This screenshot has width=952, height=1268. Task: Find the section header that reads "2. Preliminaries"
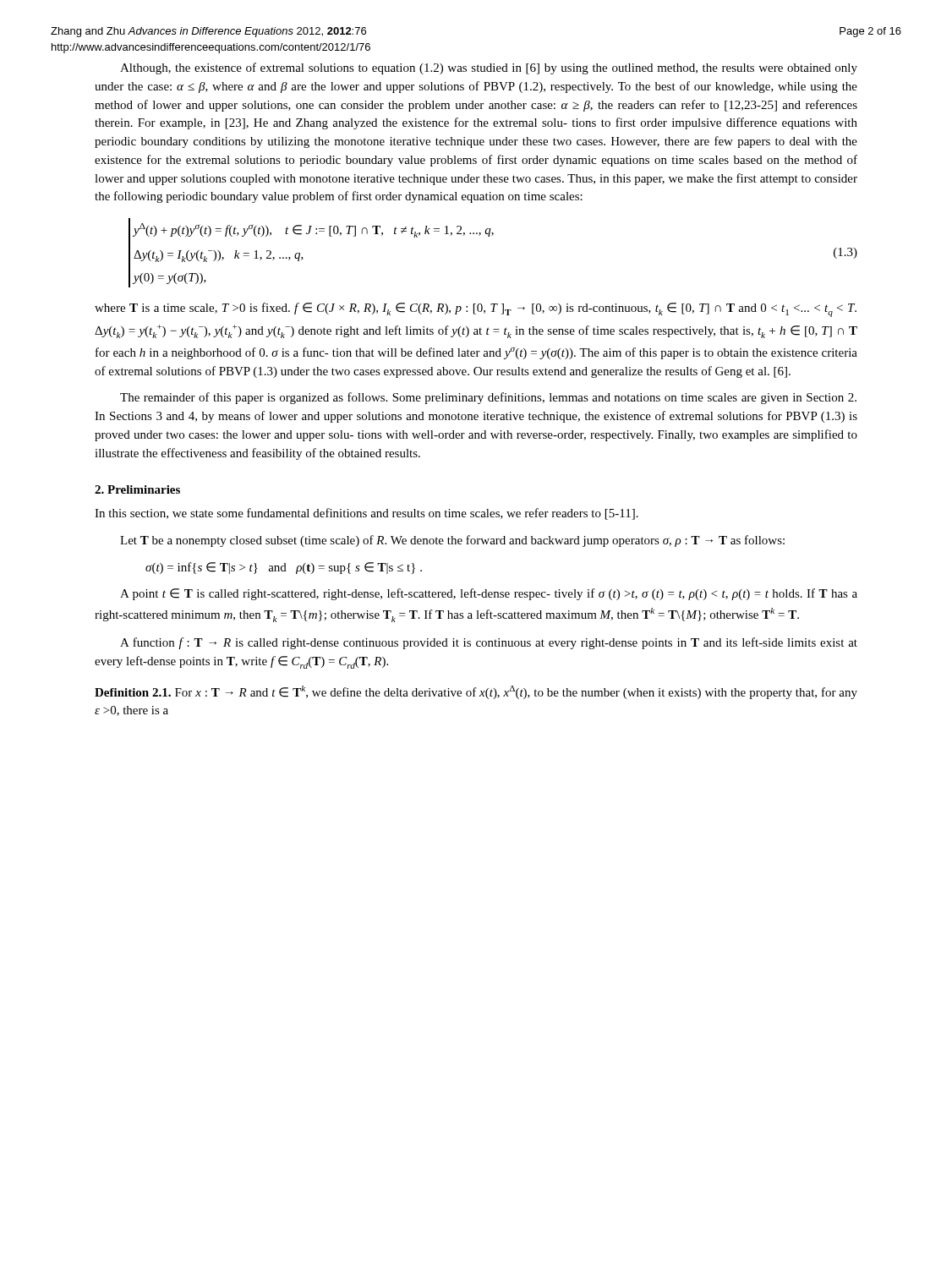click(x=138, y=490)
